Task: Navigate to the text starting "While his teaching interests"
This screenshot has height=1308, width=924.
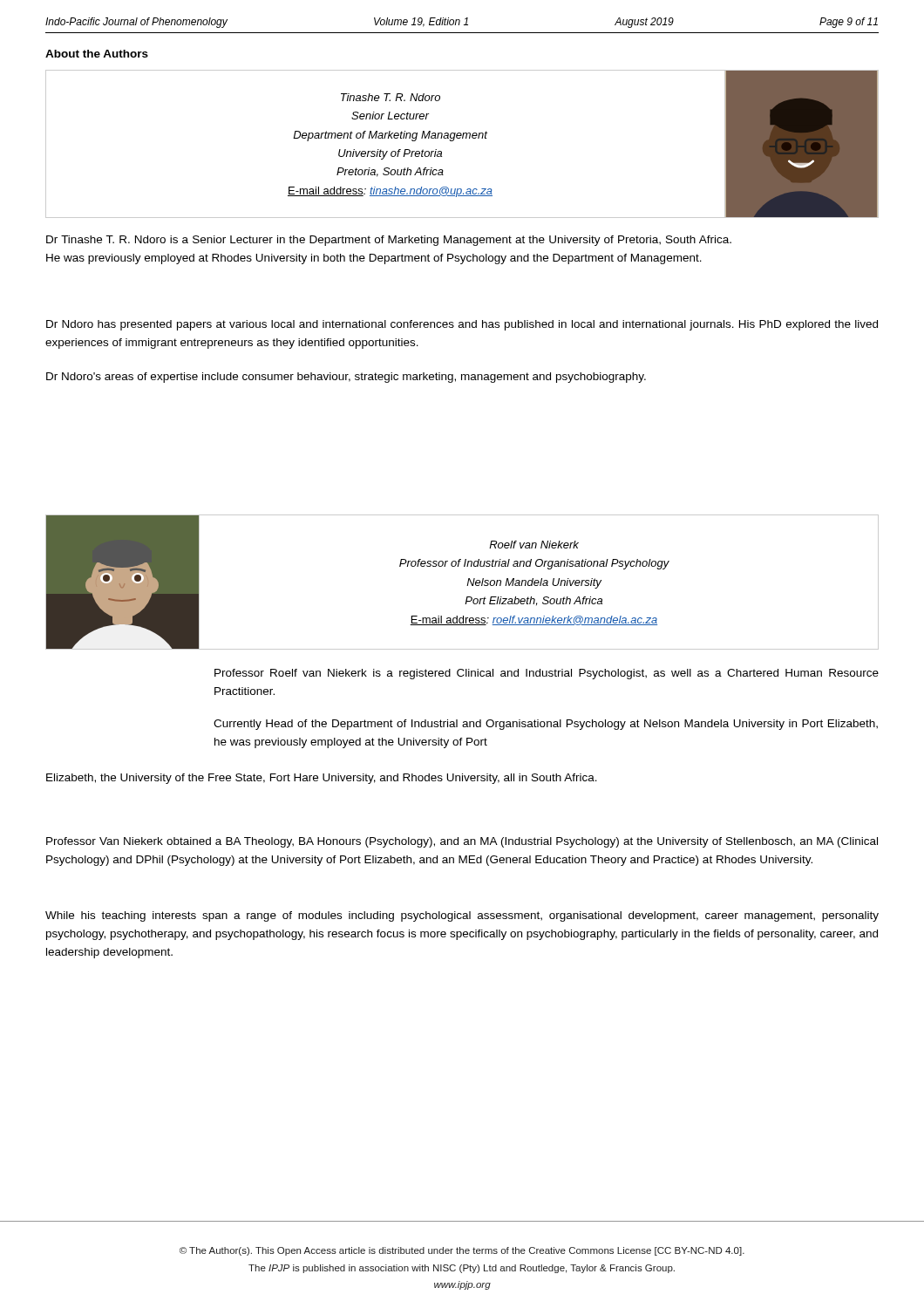Action: (462, 933)
